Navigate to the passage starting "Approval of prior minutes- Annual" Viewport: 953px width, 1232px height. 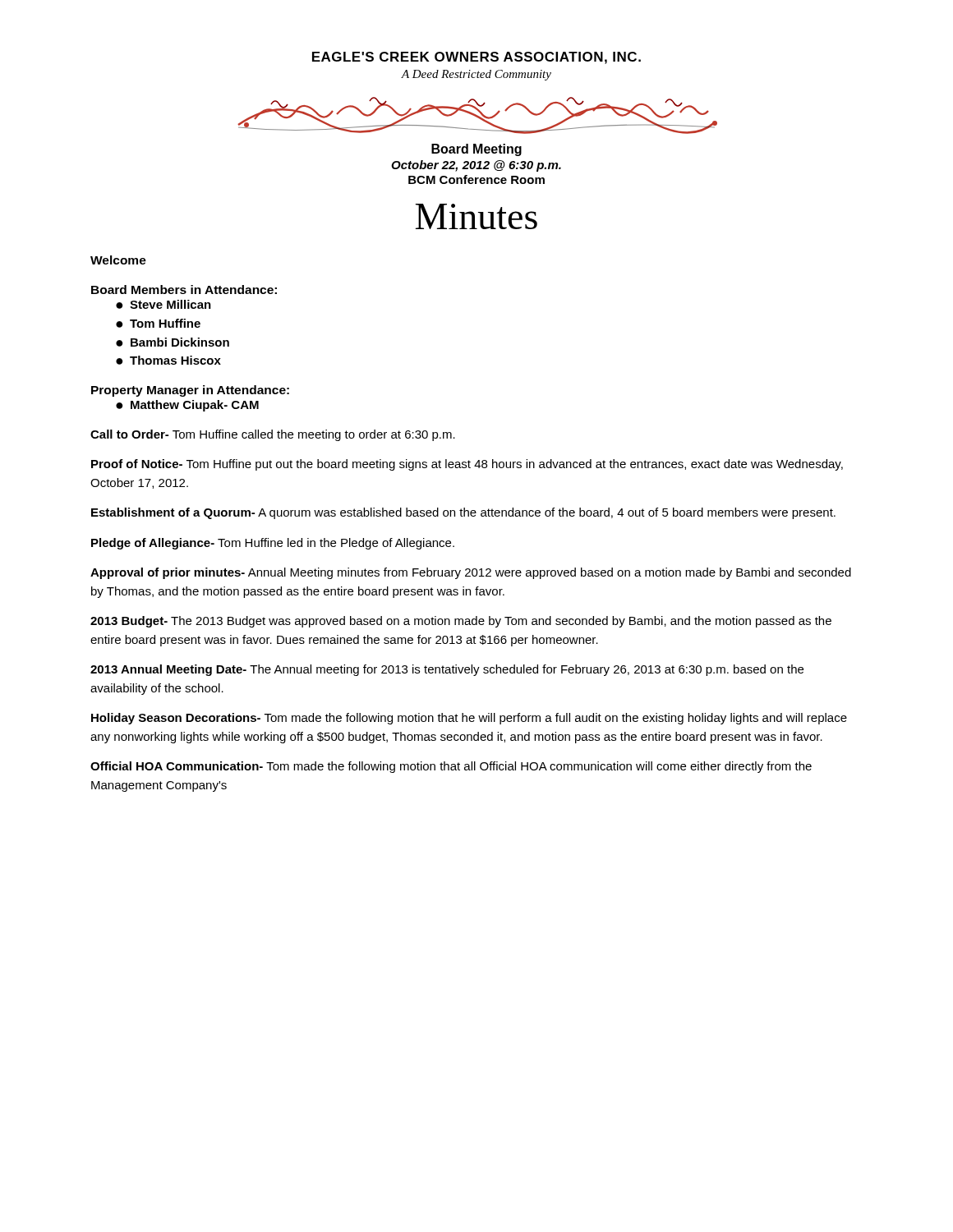[x=471, y=582]
